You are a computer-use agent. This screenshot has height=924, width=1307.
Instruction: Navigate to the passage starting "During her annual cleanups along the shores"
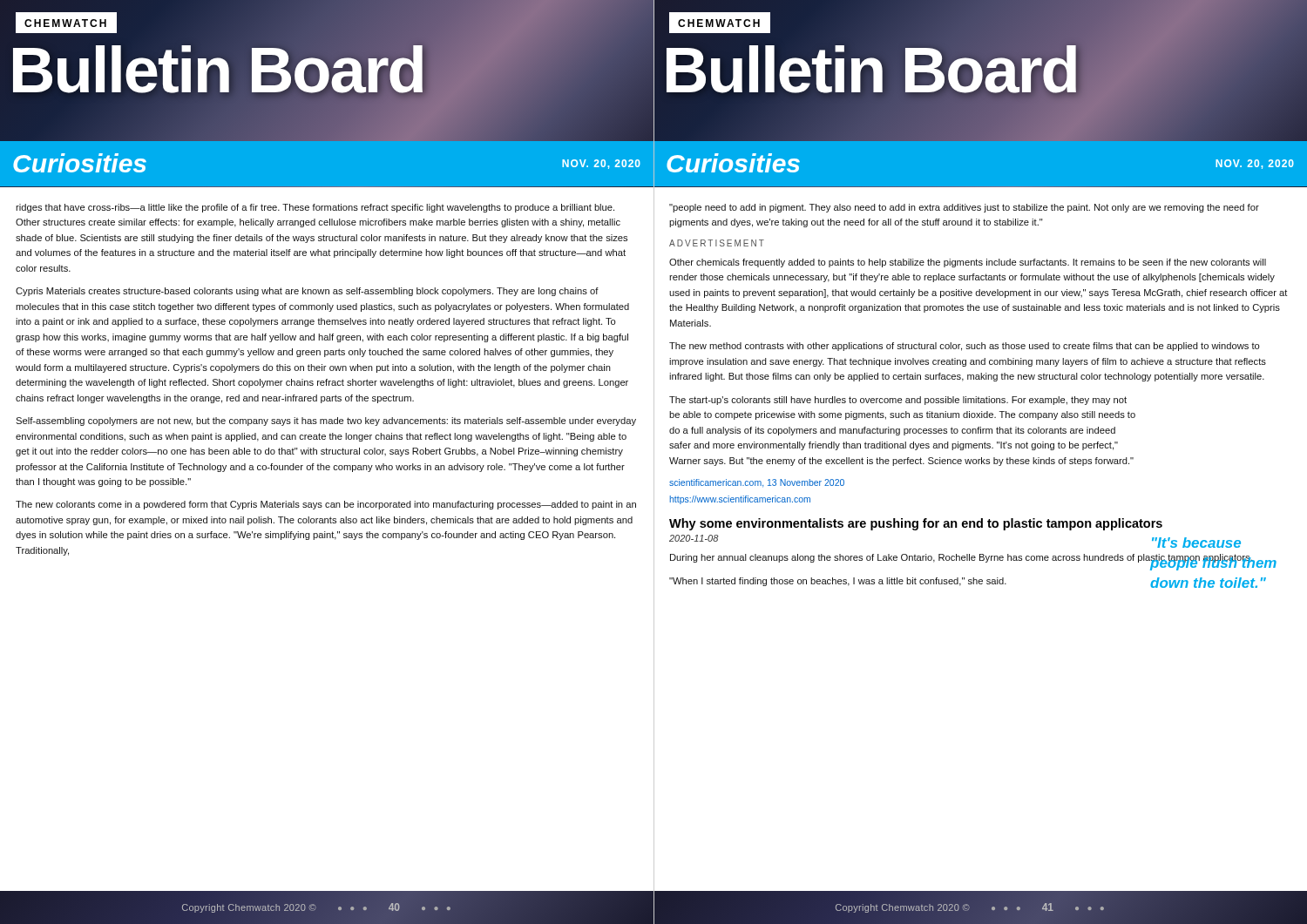980,558
